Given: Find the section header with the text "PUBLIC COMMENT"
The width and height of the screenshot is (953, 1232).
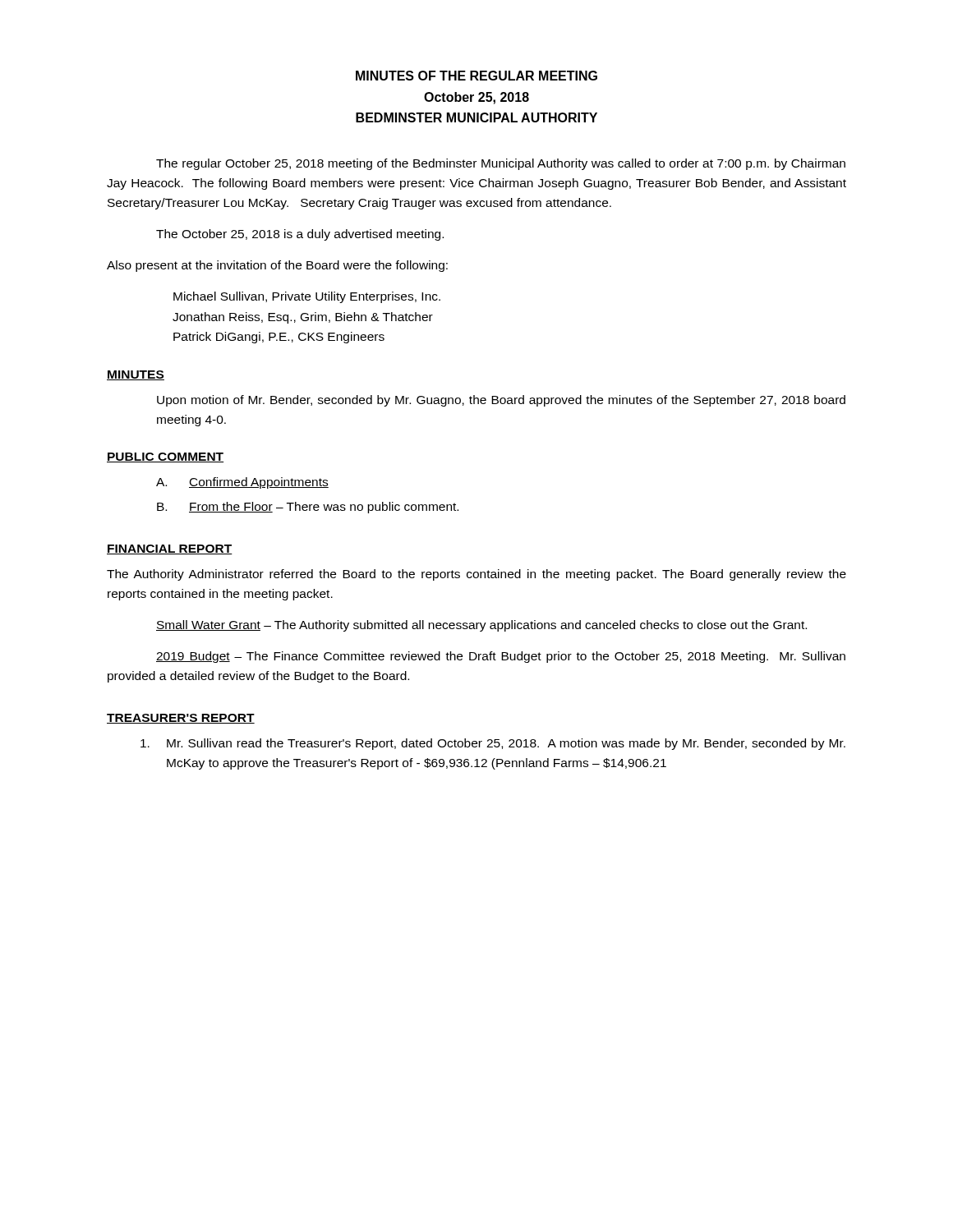Looking at the screenshot, I should point(165,457).
